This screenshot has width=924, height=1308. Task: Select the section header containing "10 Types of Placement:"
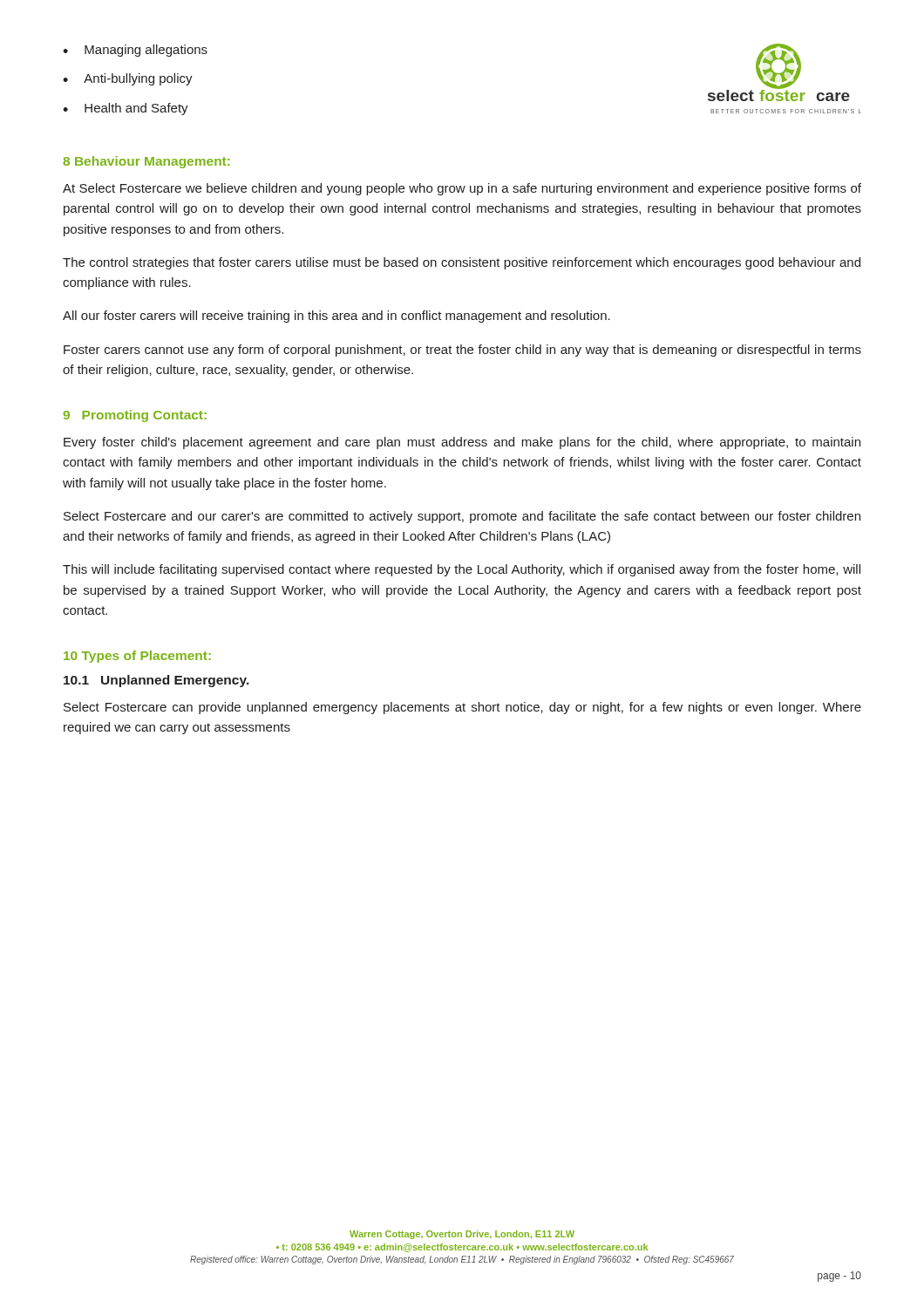tap(137, 655)
